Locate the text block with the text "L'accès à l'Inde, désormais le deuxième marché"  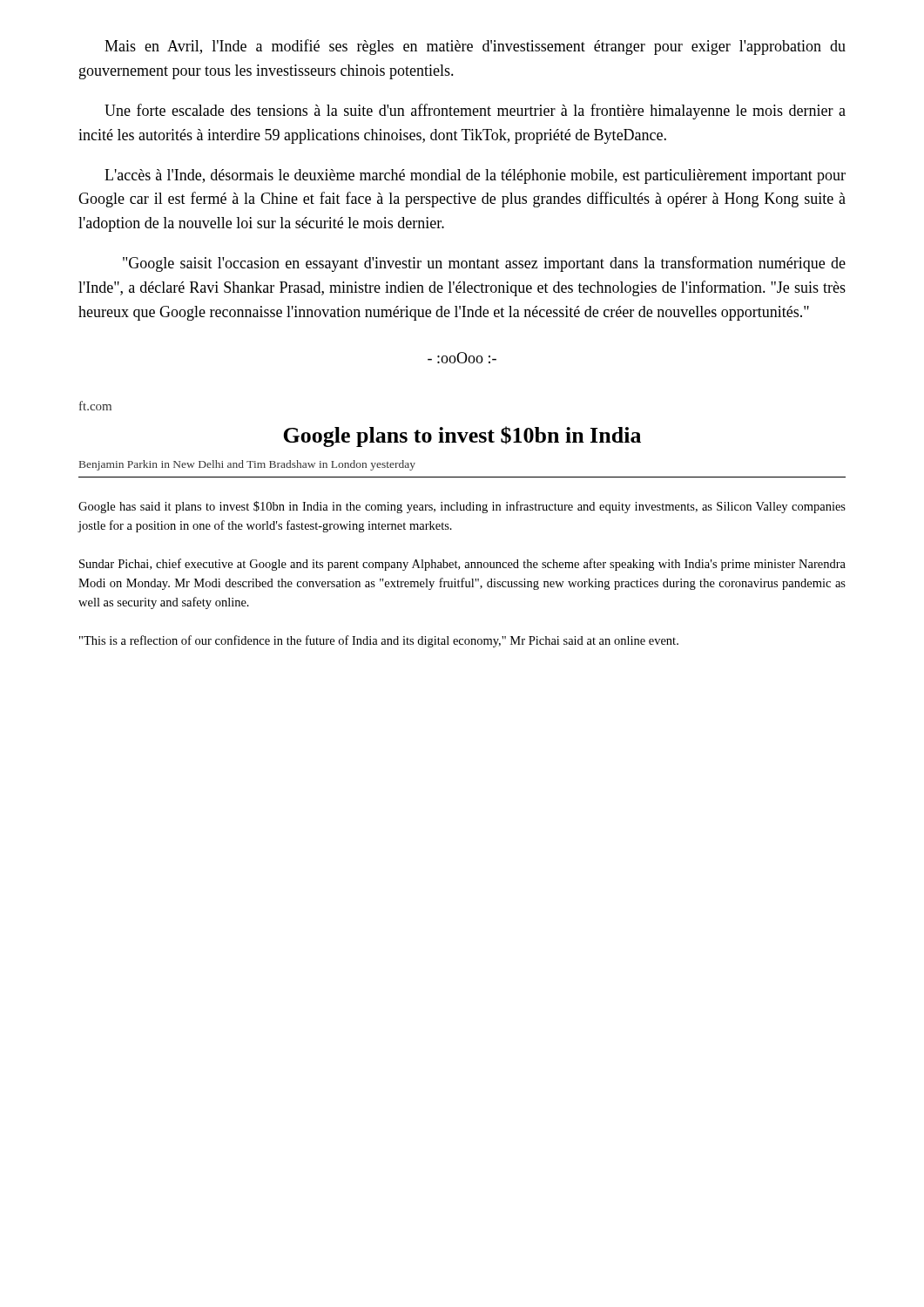462,199
